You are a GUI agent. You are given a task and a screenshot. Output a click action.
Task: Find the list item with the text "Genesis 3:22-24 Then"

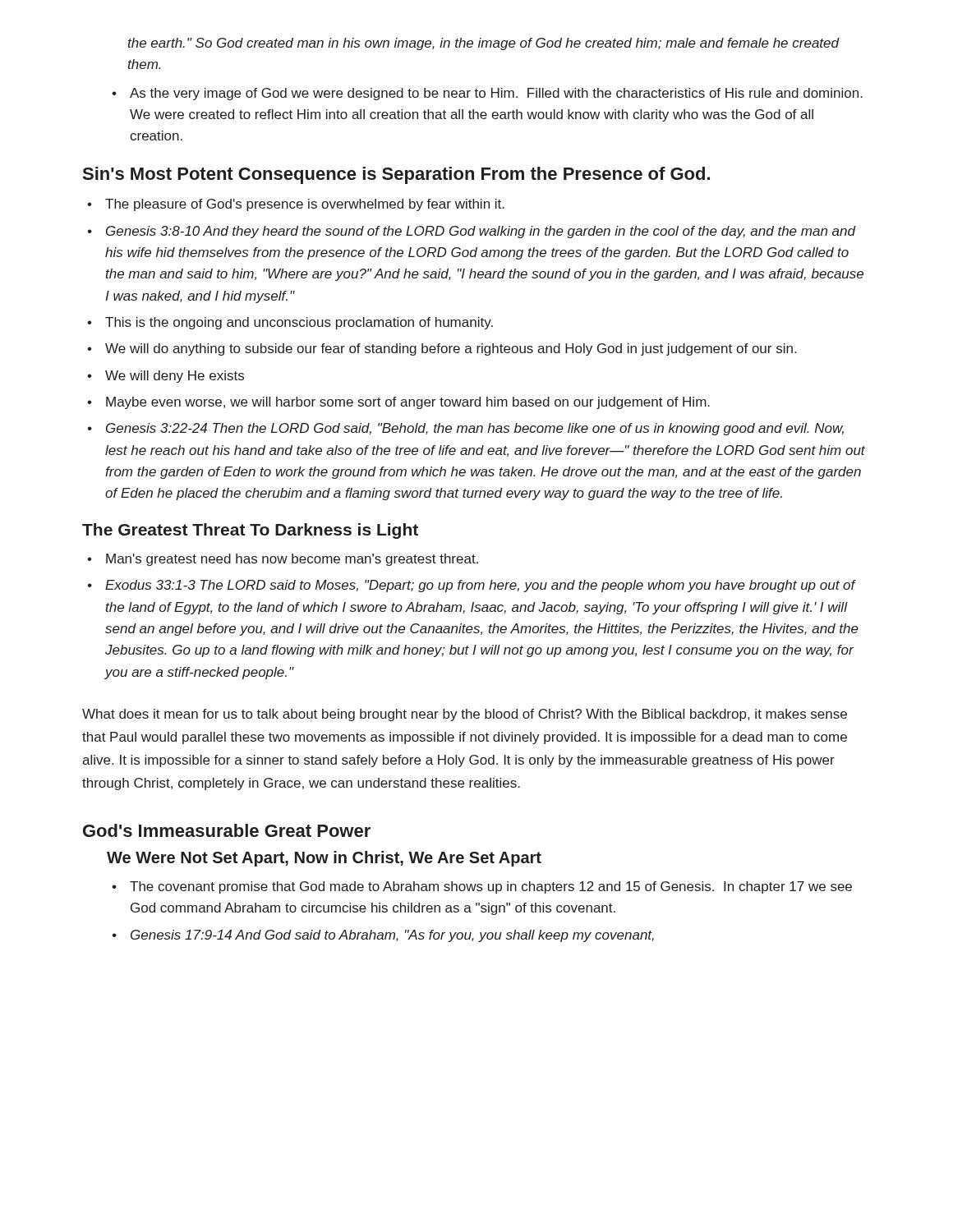(x=476, y=462)
